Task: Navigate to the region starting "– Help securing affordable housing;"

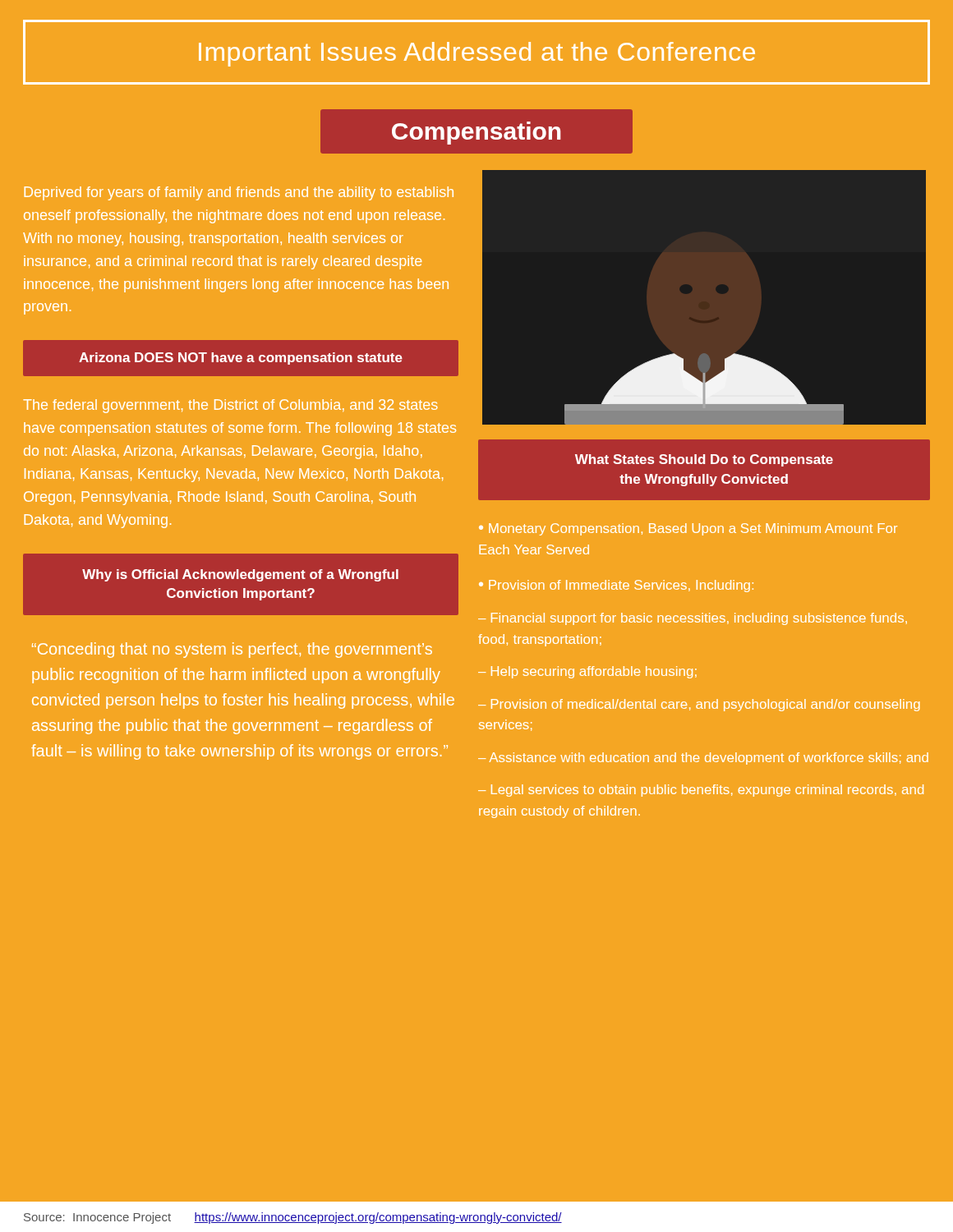Action: [588, 672]
